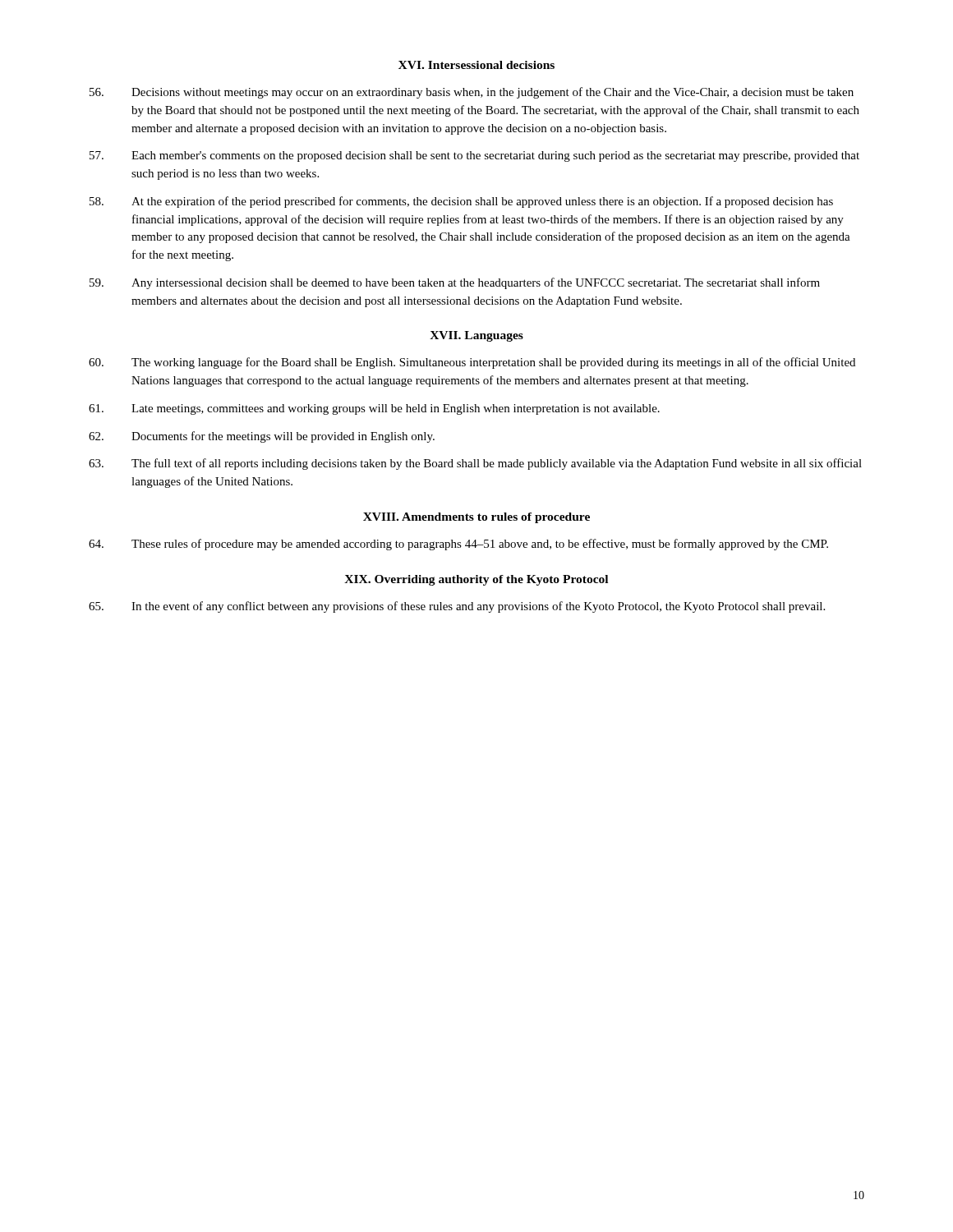Select the text block containing "Late meetings, committees and"
953x1232 pixels.
(x=476, y=409)
